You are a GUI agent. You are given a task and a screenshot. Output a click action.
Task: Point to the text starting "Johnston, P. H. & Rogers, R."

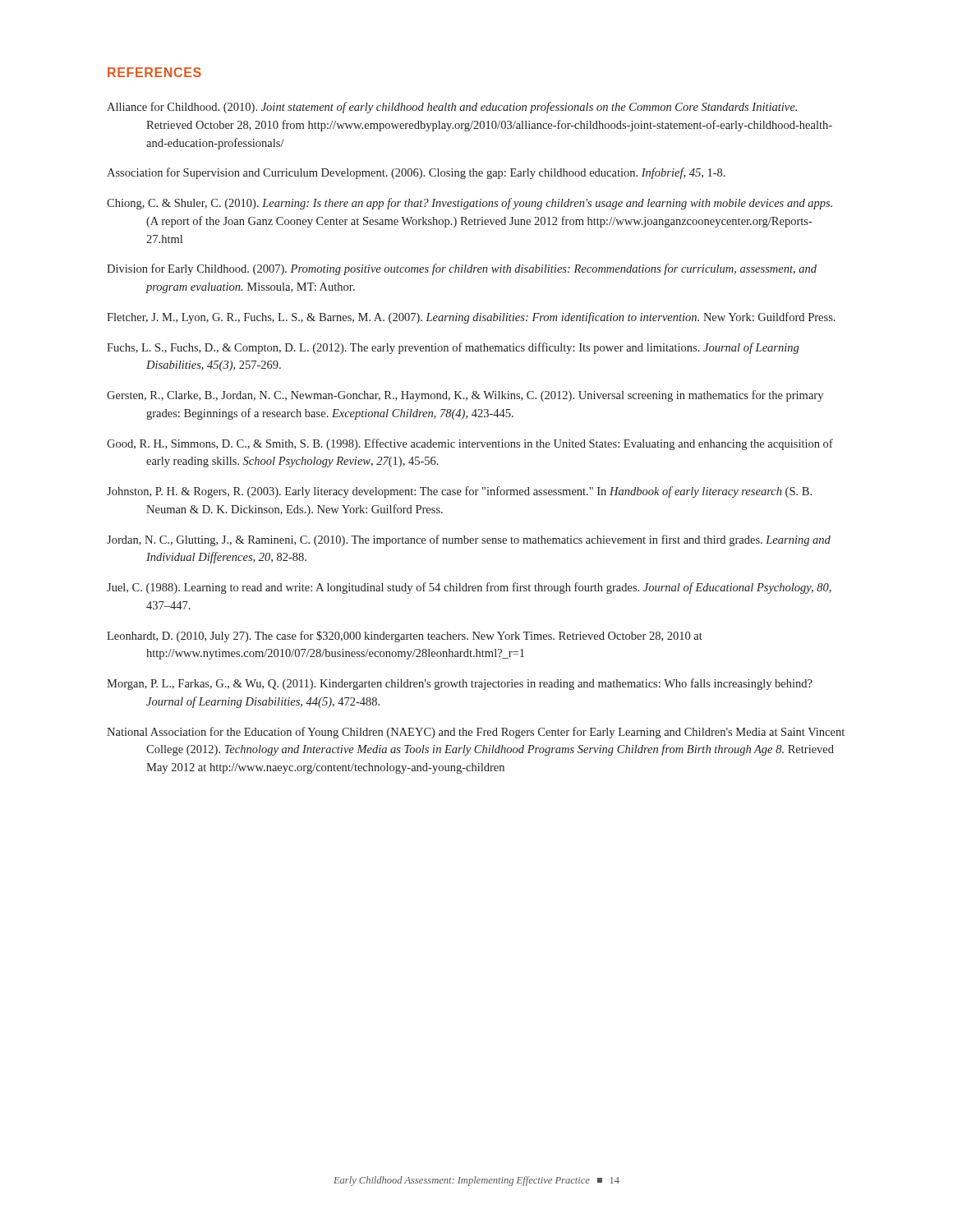click(476, 501)
